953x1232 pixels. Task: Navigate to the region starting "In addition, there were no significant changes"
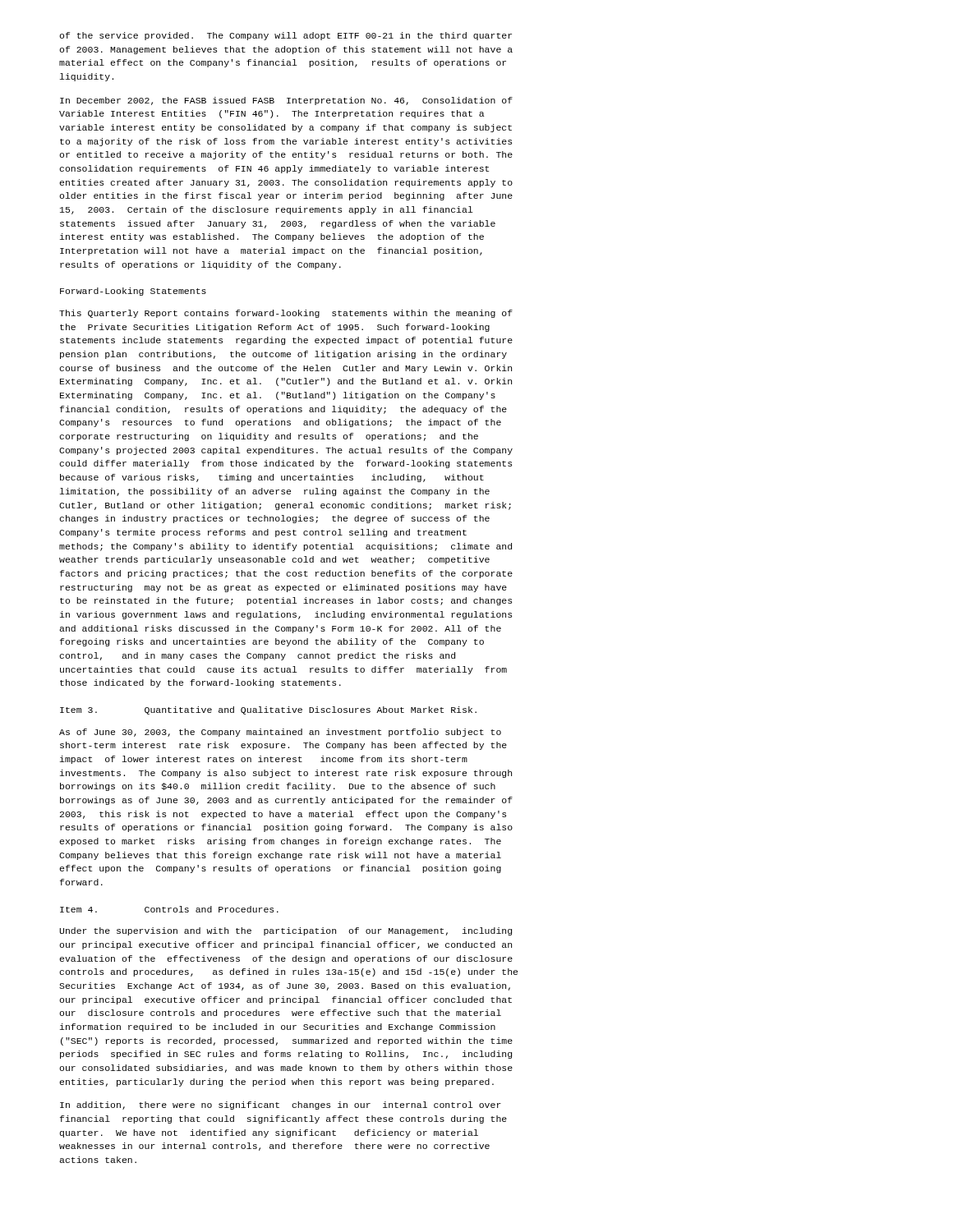point(283,1133)
